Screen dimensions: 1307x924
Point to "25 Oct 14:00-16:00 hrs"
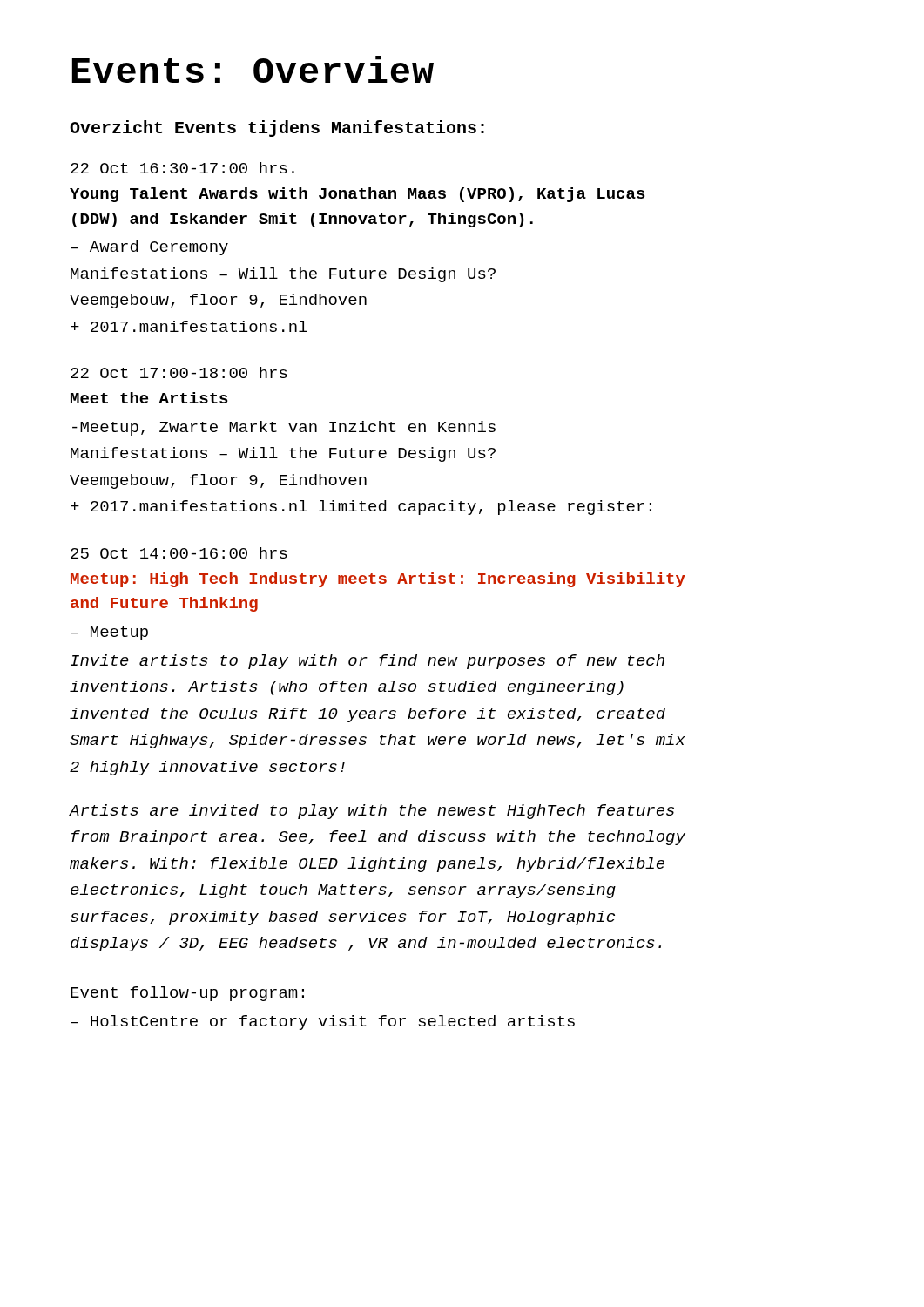(x=179, y=554)
